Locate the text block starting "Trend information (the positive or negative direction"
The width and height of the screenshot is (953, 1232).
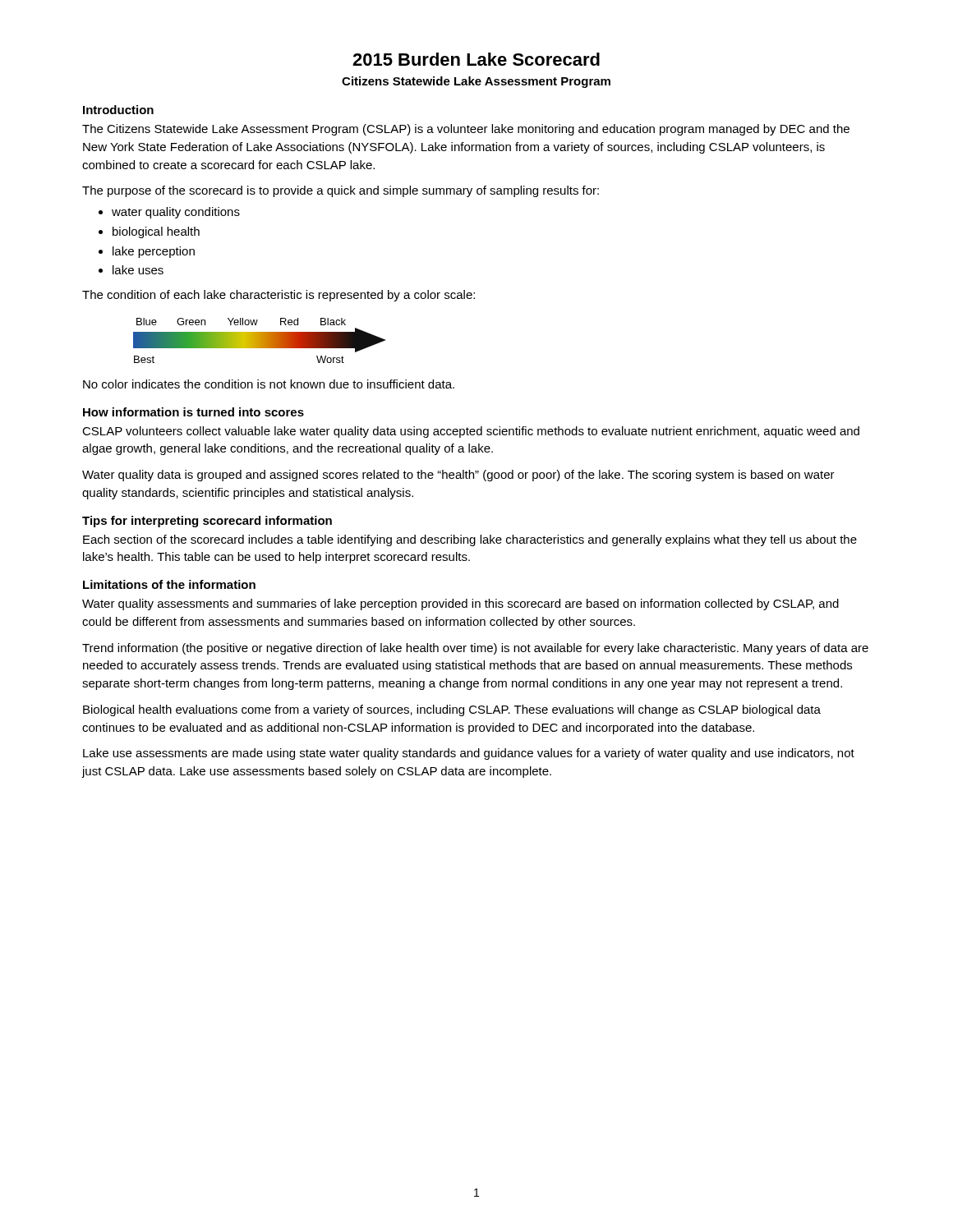pyautogui.click(x=475, y=665)
